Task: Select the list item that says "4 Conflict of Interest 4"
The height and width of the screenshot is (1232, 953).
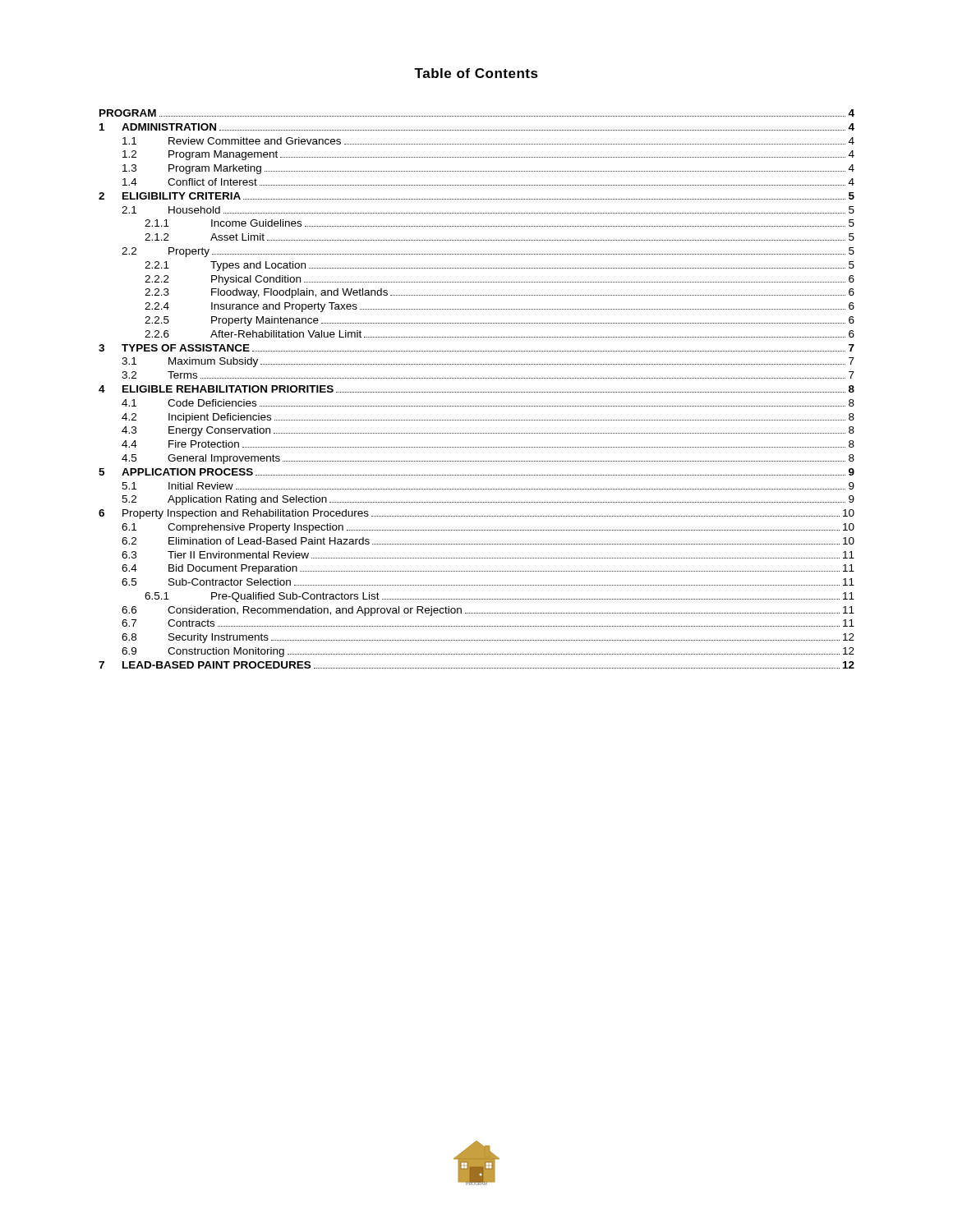Action: [x=476, y=182]
